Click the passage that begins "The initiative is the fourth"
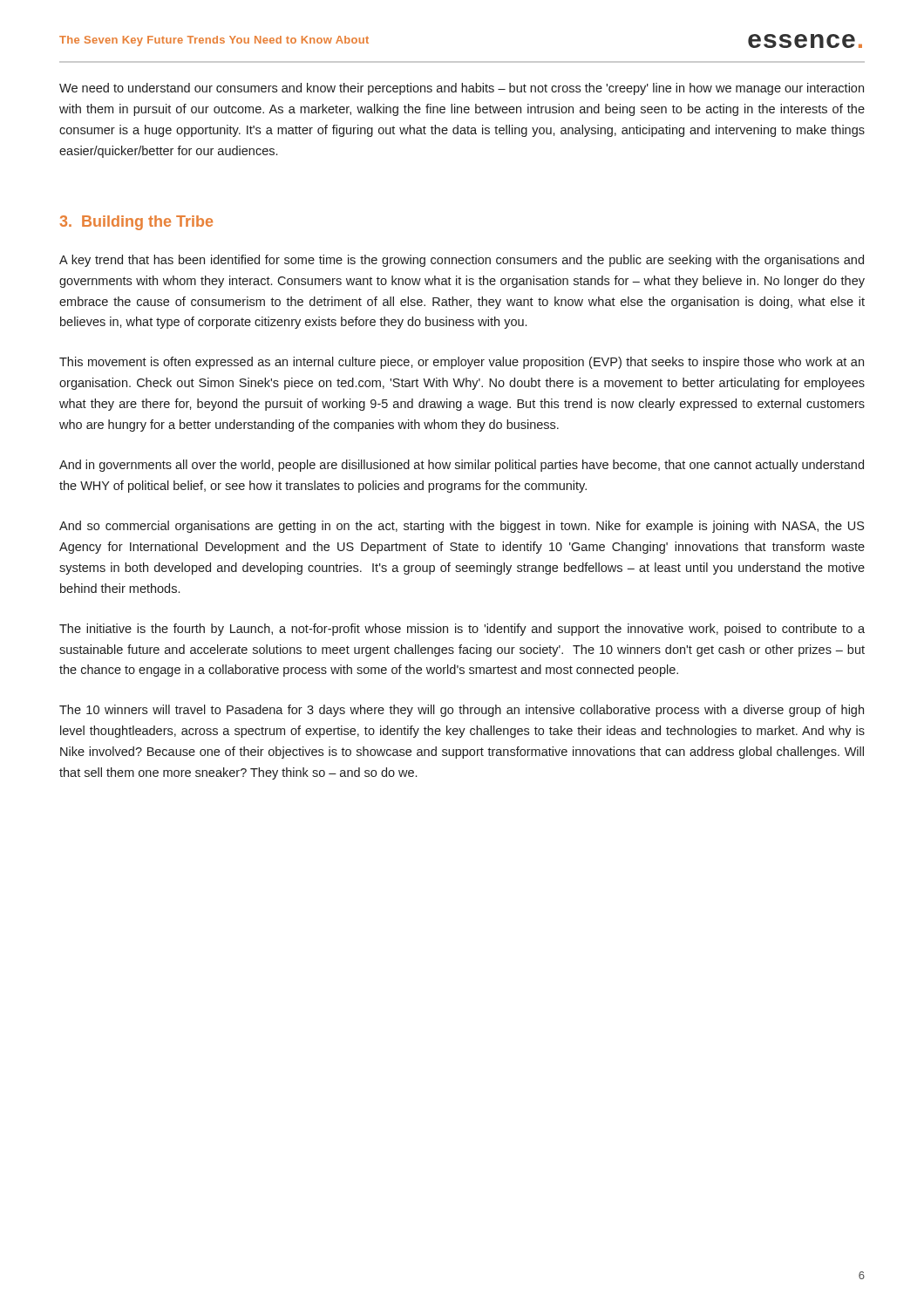The width and height of the screenshot is (924, 1308). point(462,649)
